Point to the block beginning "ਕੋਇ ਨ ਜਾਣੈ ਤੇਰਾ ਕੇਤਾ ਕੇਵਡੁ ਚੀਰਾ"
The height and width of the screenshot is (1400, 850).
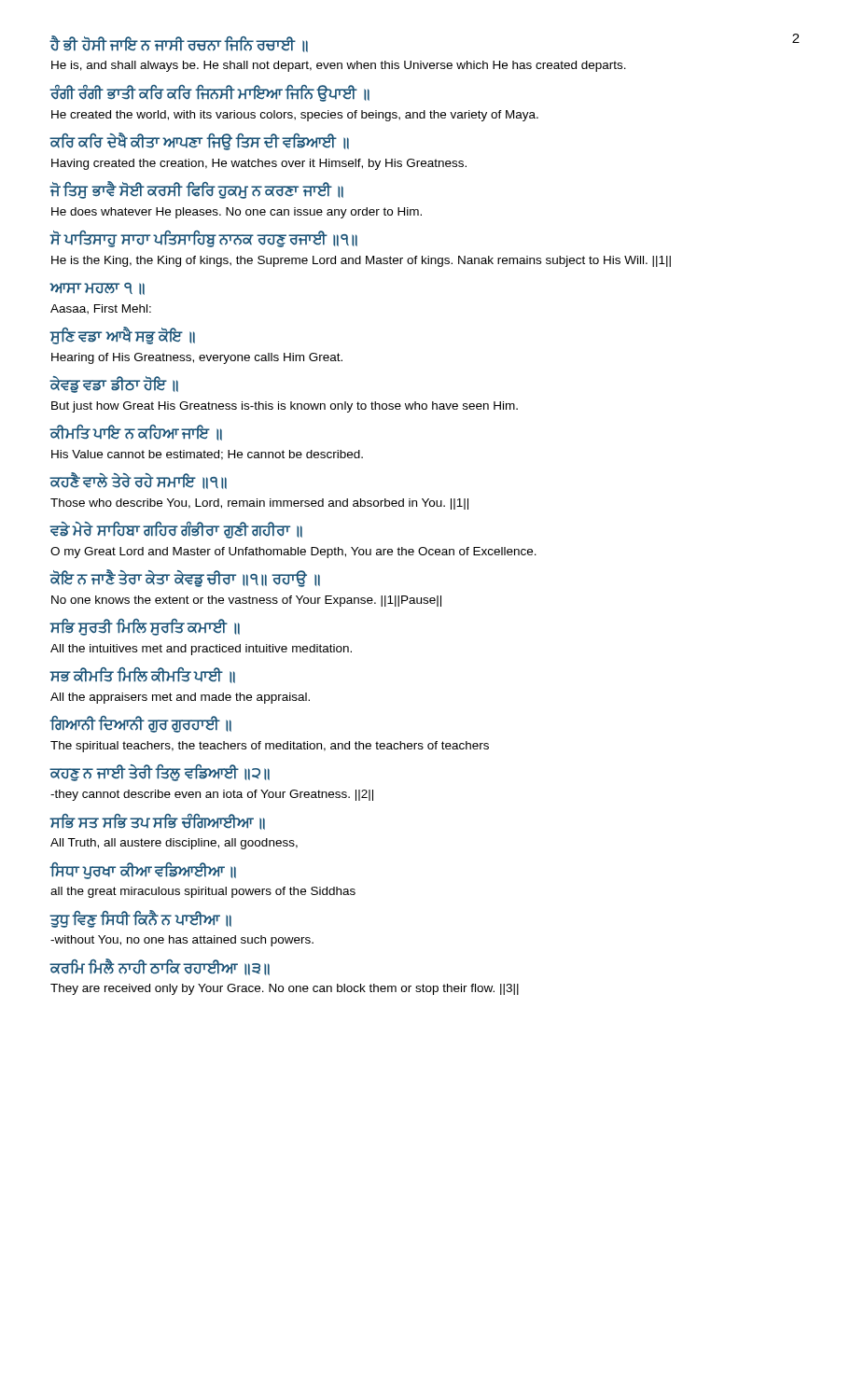pos(425,589)
